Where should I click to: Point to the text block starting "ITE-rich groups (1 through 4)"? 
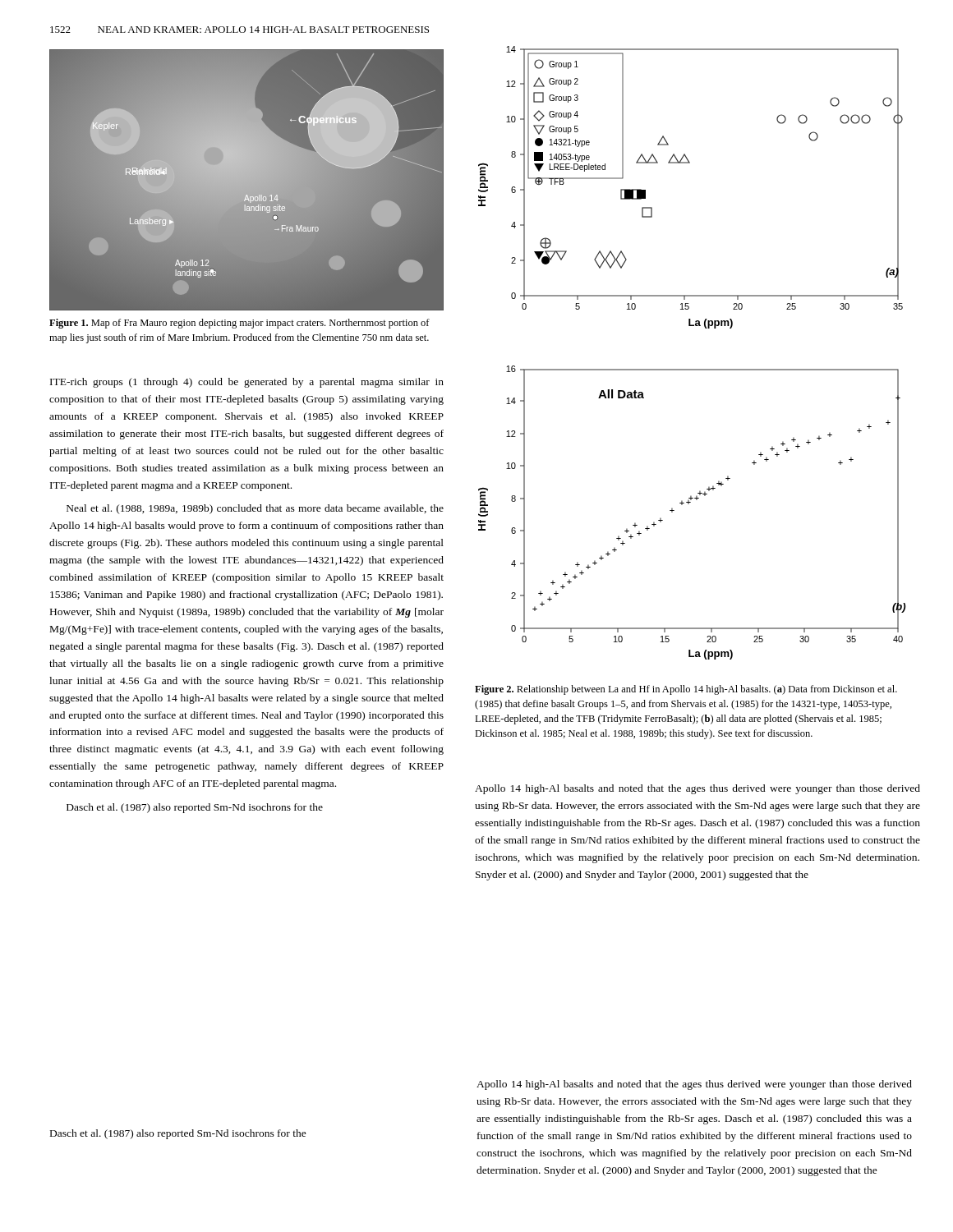[246, 595]
